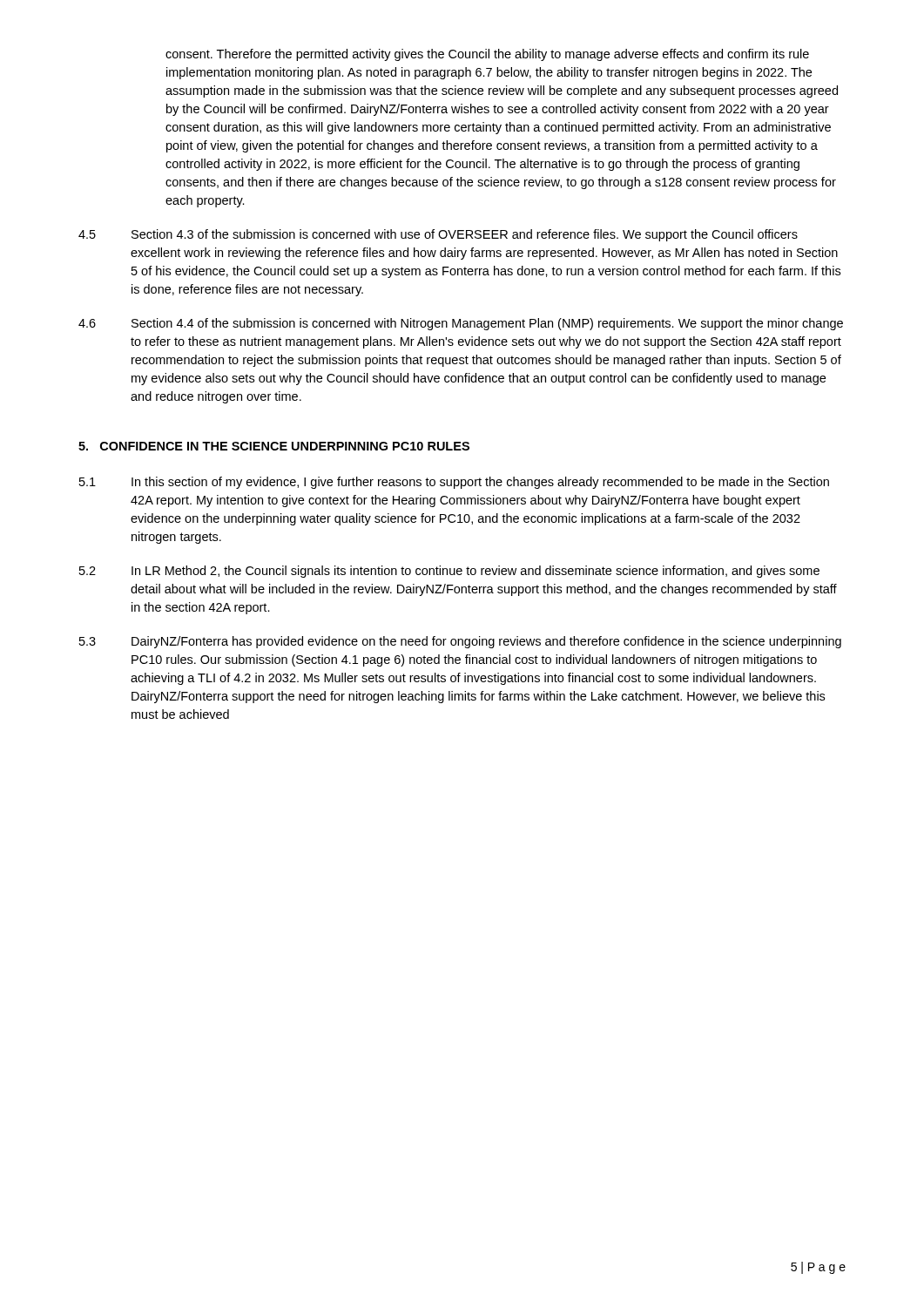Find the region starting "5.2 In LR Method 2, the Council signals"

(x=462, y=590)
